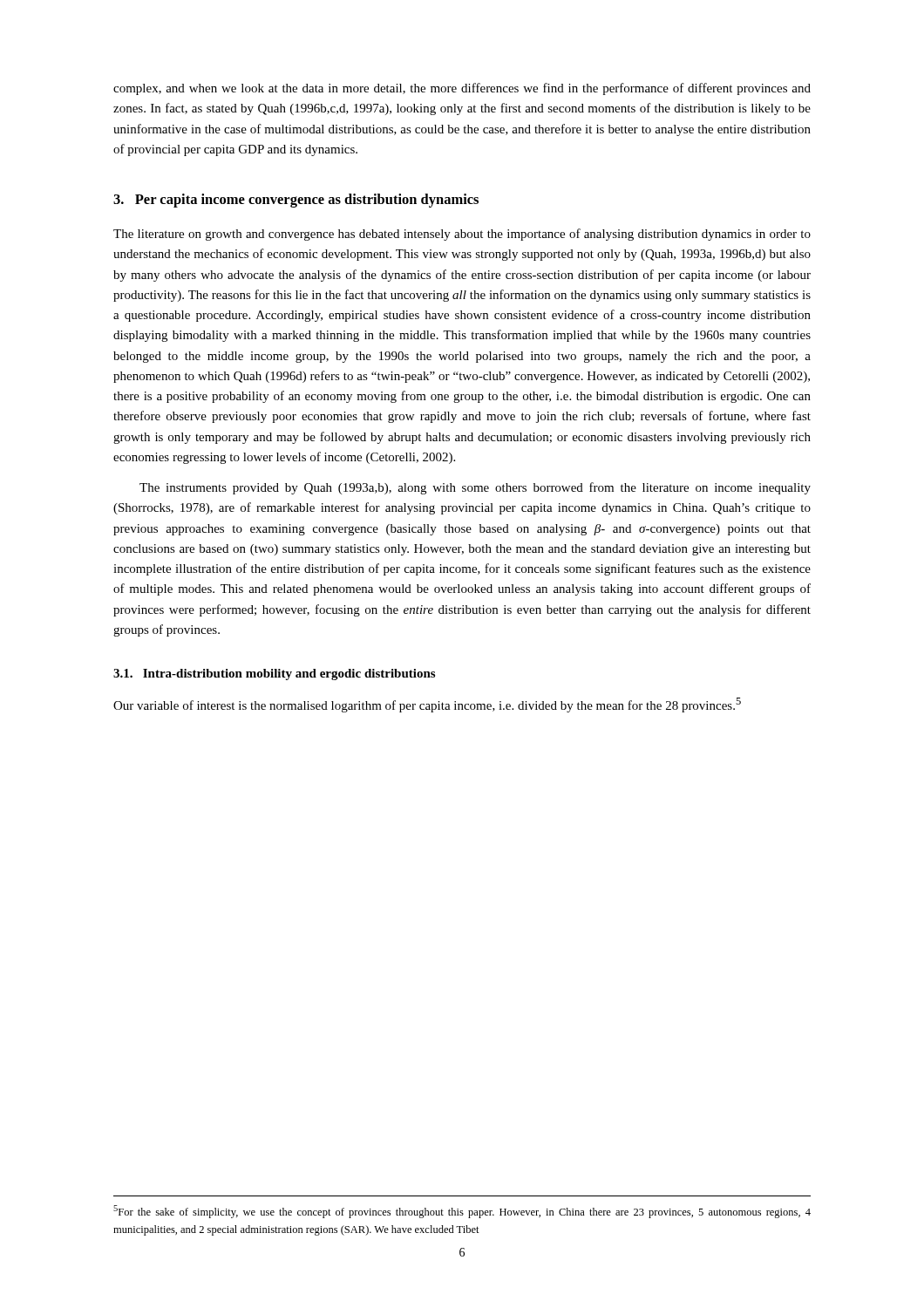Click the passage that begins "5For the sake of"

[x=462, y=1220]
